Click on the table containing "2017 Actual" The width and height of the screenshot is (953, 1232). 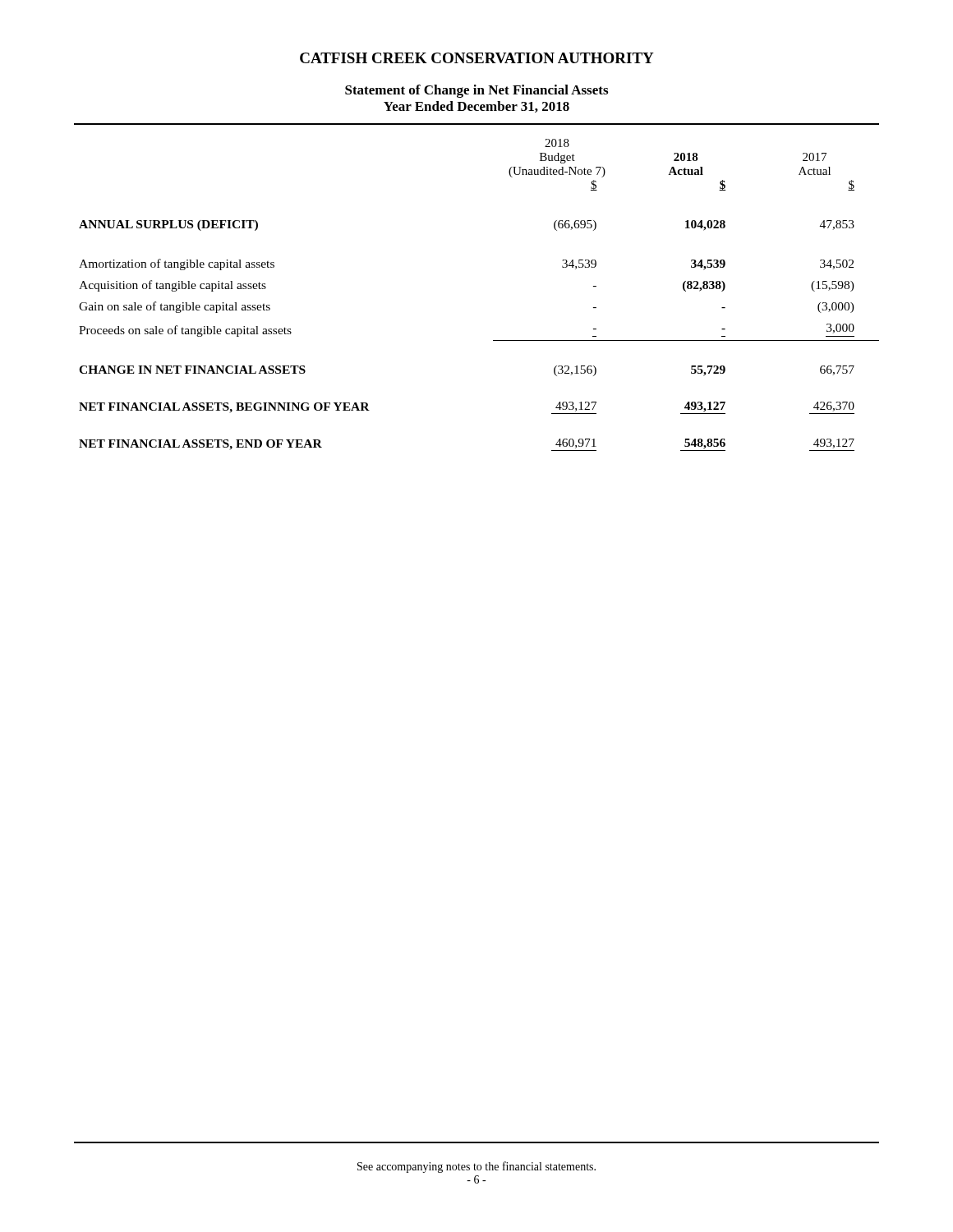[x=476, y=293]
